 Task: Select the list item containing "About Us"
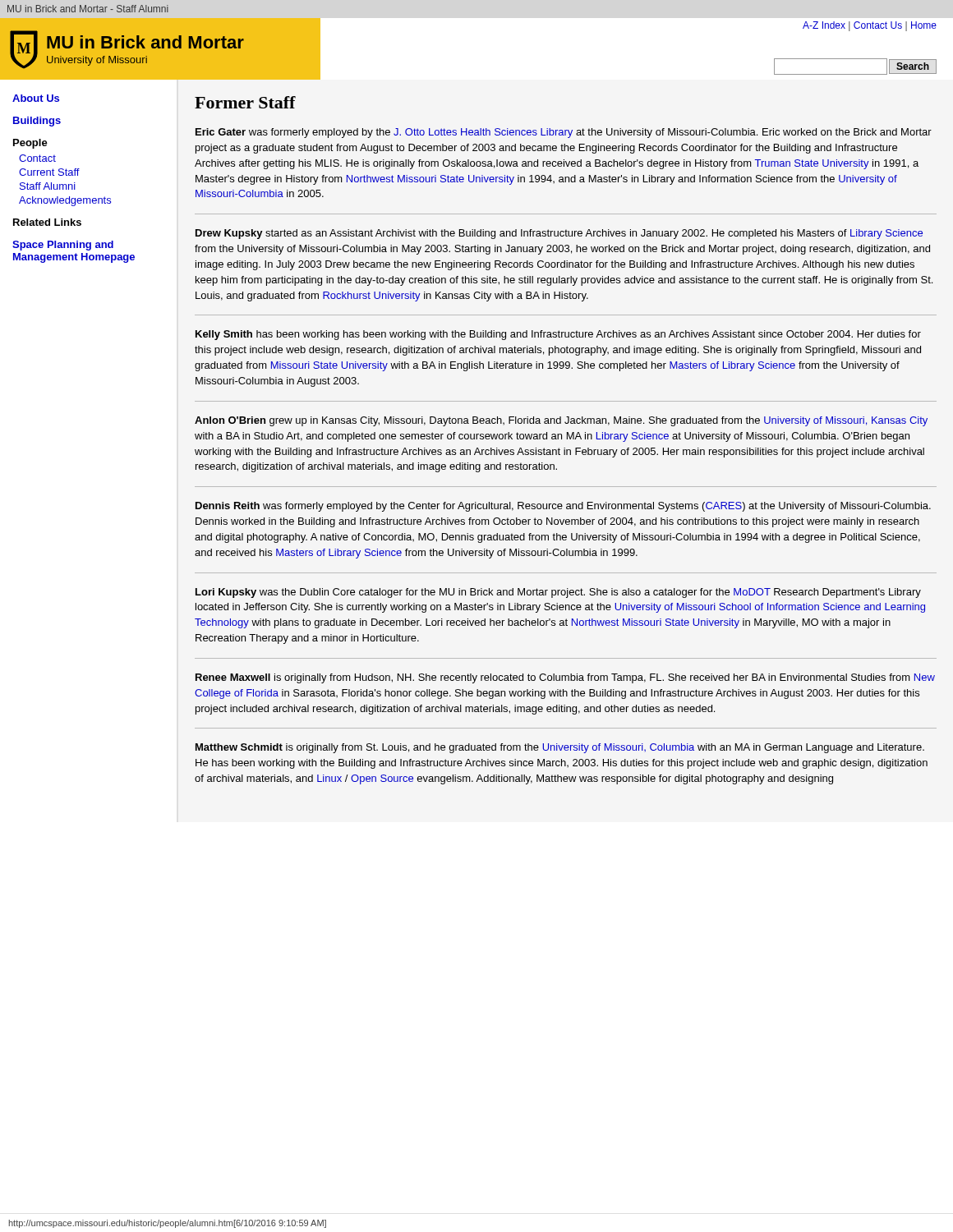click(36, 98)
